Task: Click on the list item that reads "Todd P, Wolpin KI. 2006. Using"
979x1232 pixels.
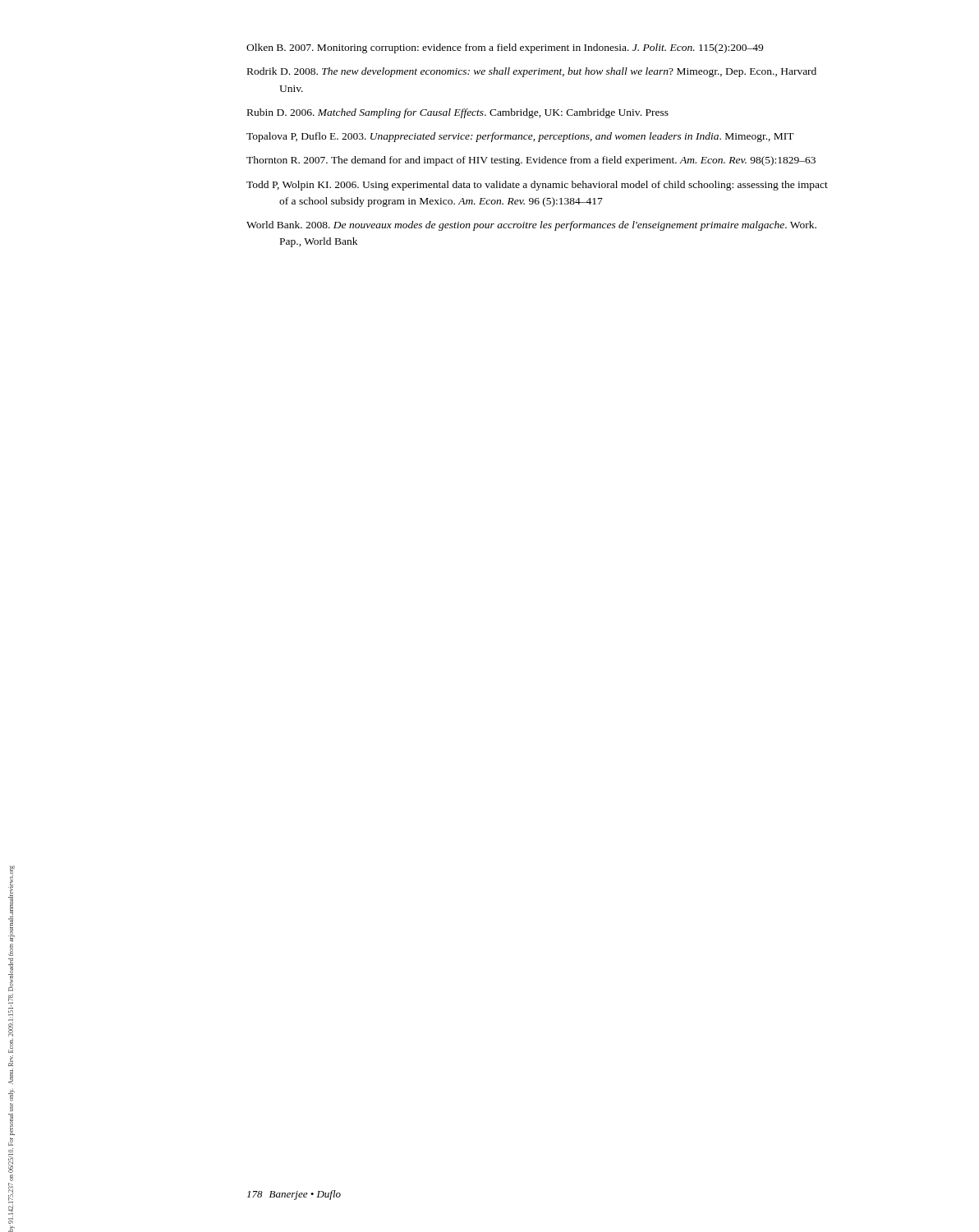Action: [537, 192]
